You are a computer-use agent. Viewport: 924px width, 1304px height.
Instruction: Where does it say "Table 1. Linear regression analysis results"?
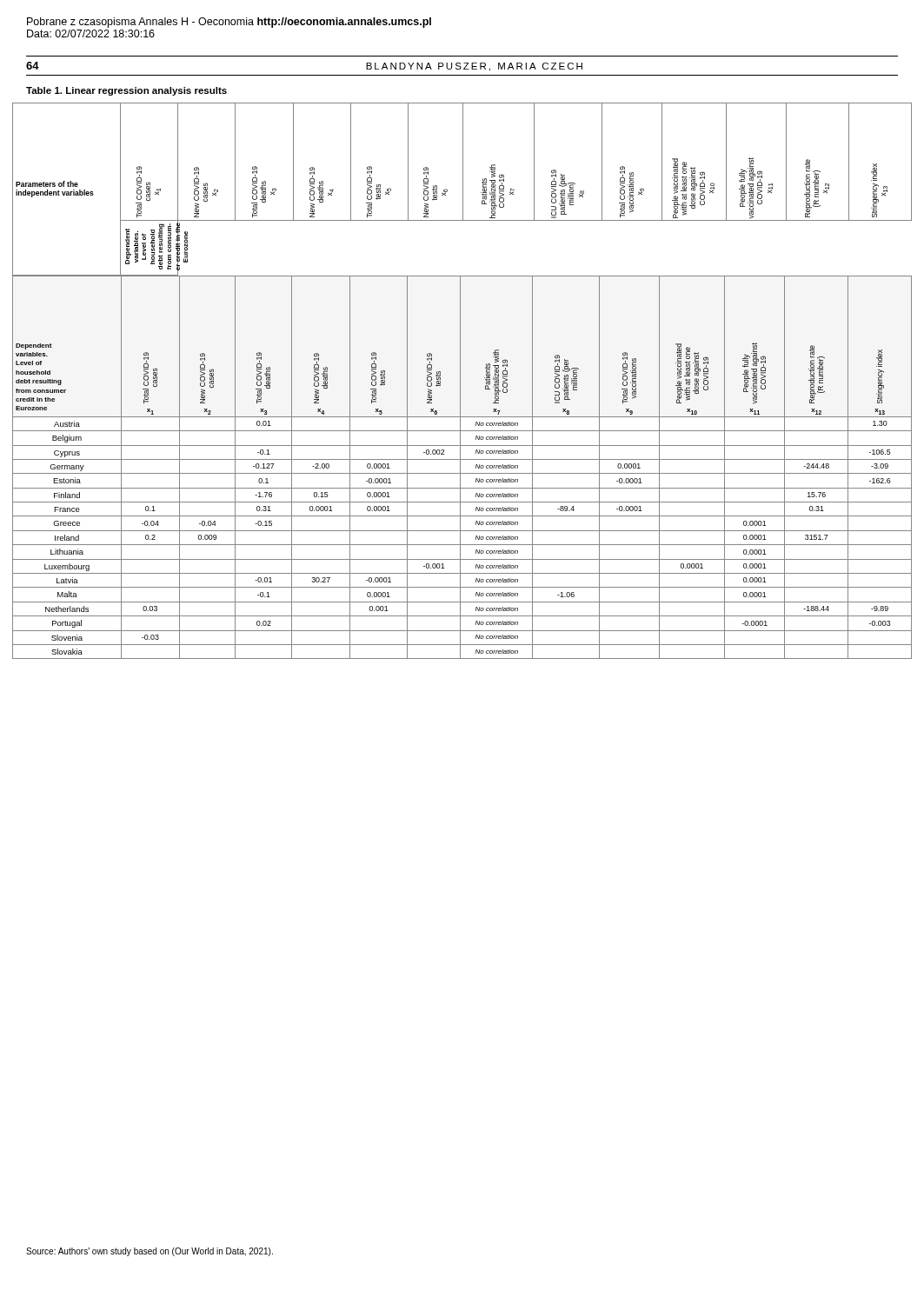pos(127,90)
